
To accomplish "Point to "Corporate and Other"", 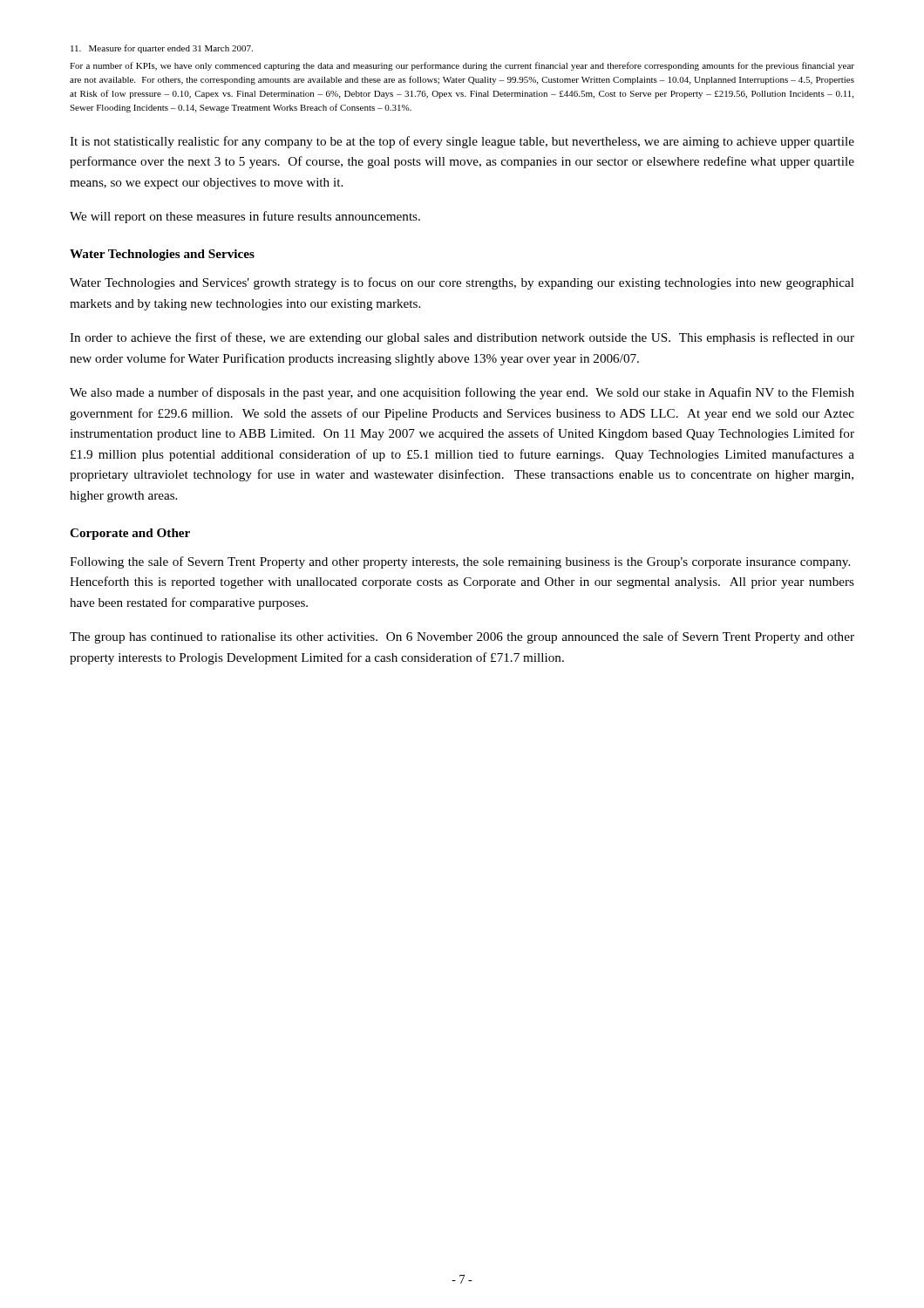I will pos(130,532).
